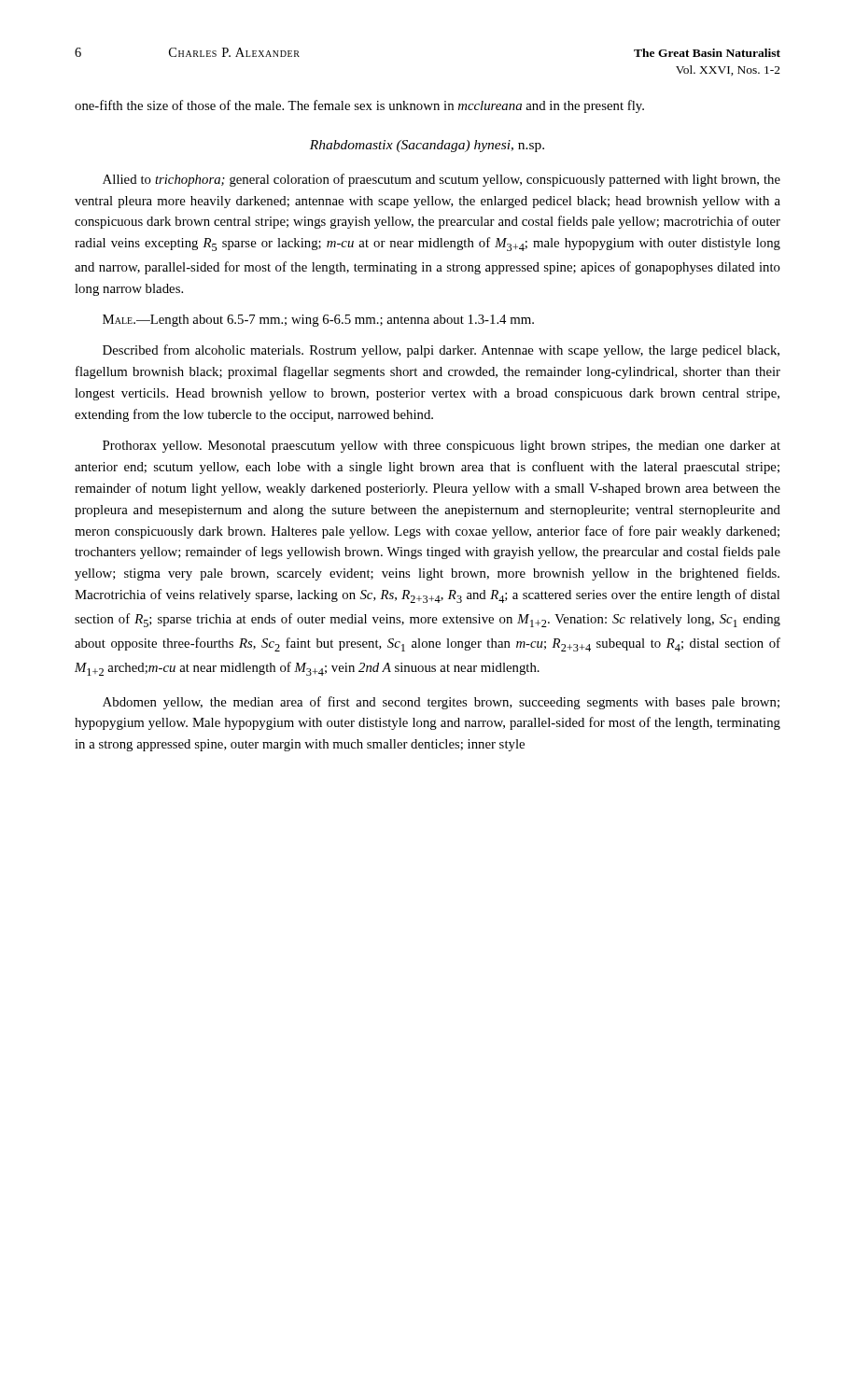This screenshot has width=855, height=1400.
Task: Find the block on this page that starts "Allied to trichophora; general coloration"
Action: (x=428, y=234)
